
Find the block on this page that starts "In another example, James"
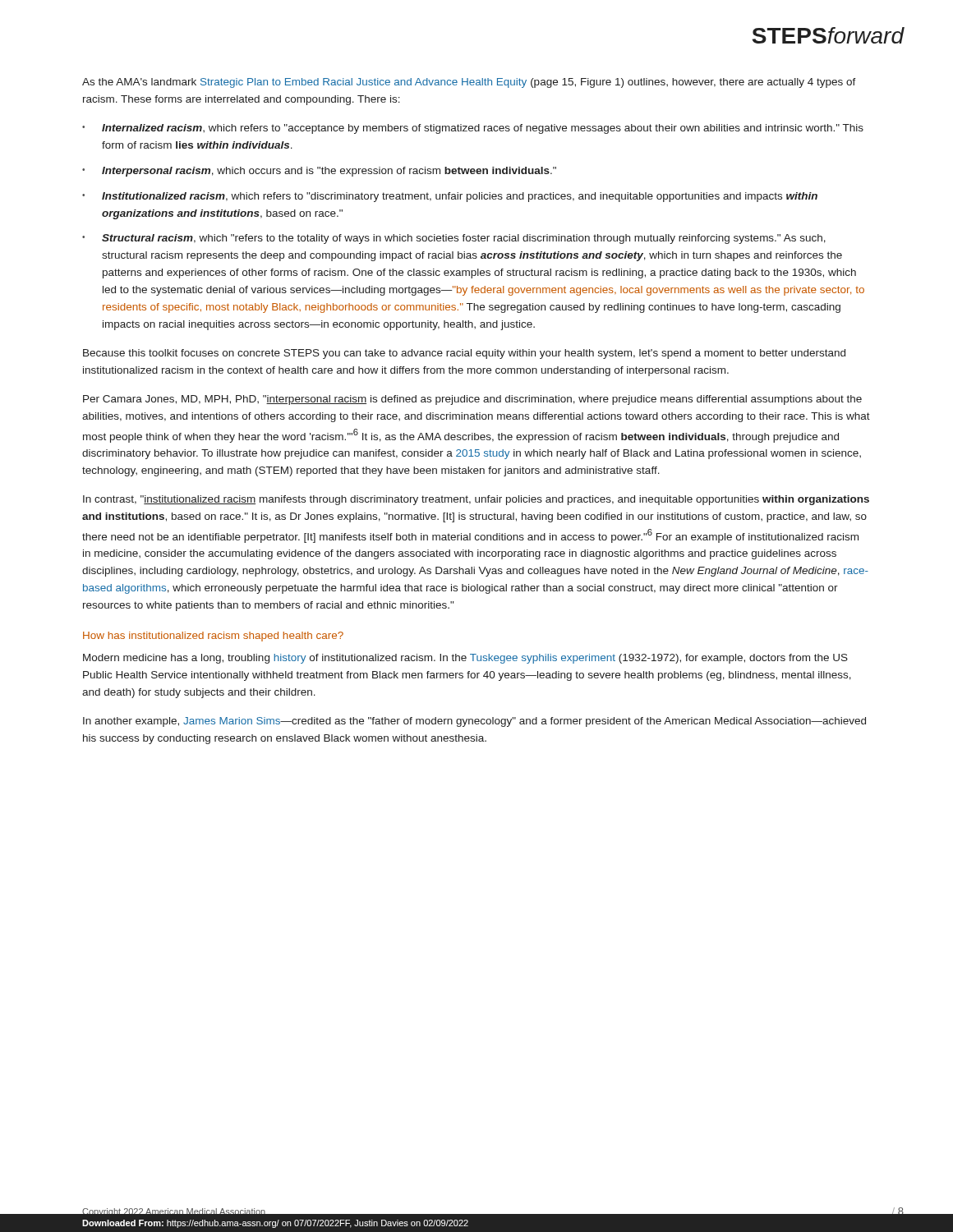tap(474, 729)
